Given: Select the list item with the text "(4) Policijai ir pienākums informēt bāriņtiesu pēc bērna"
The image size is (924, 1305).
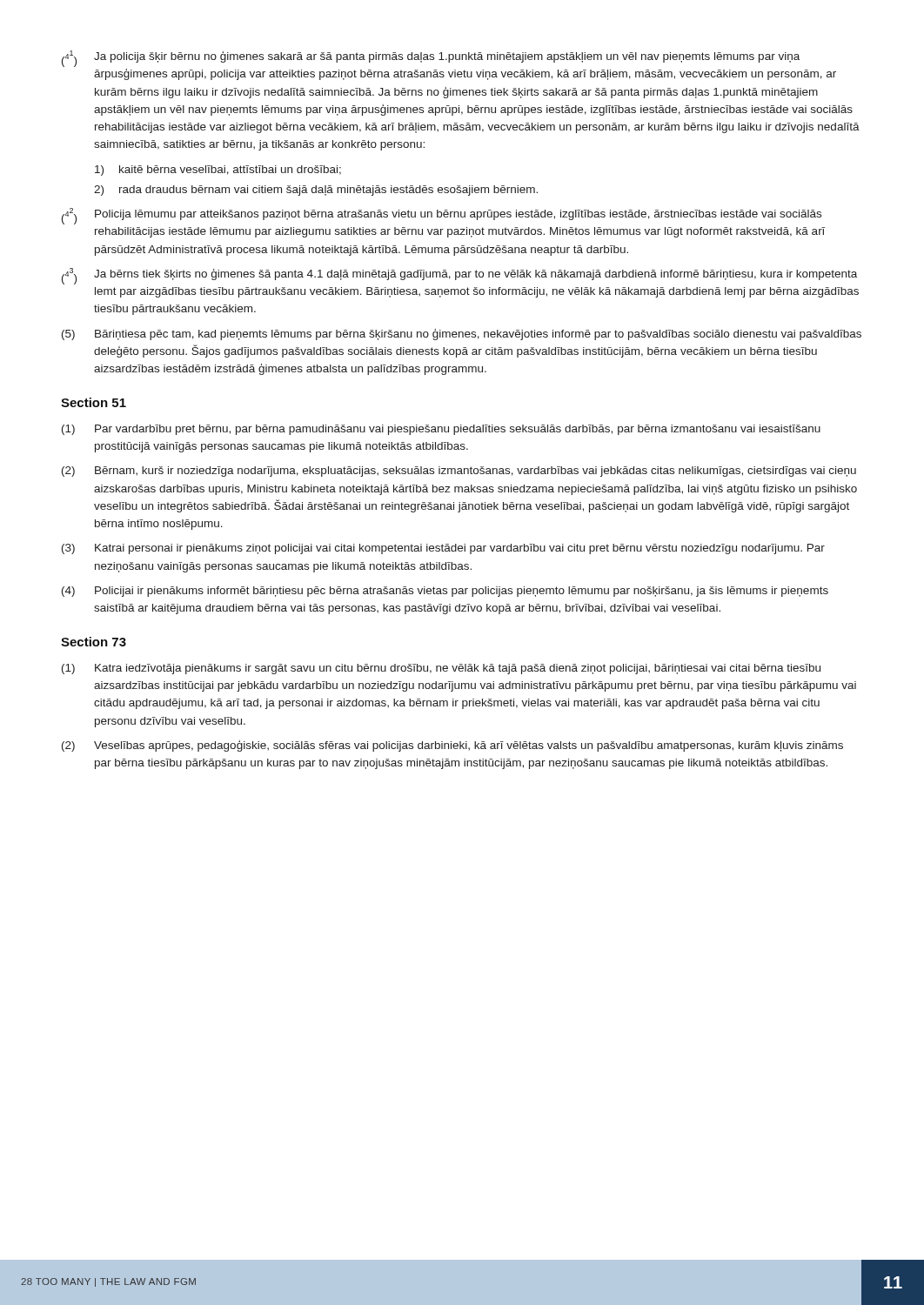Looking at the screenshot, I should pyautogui.click(x=462, y=599).
